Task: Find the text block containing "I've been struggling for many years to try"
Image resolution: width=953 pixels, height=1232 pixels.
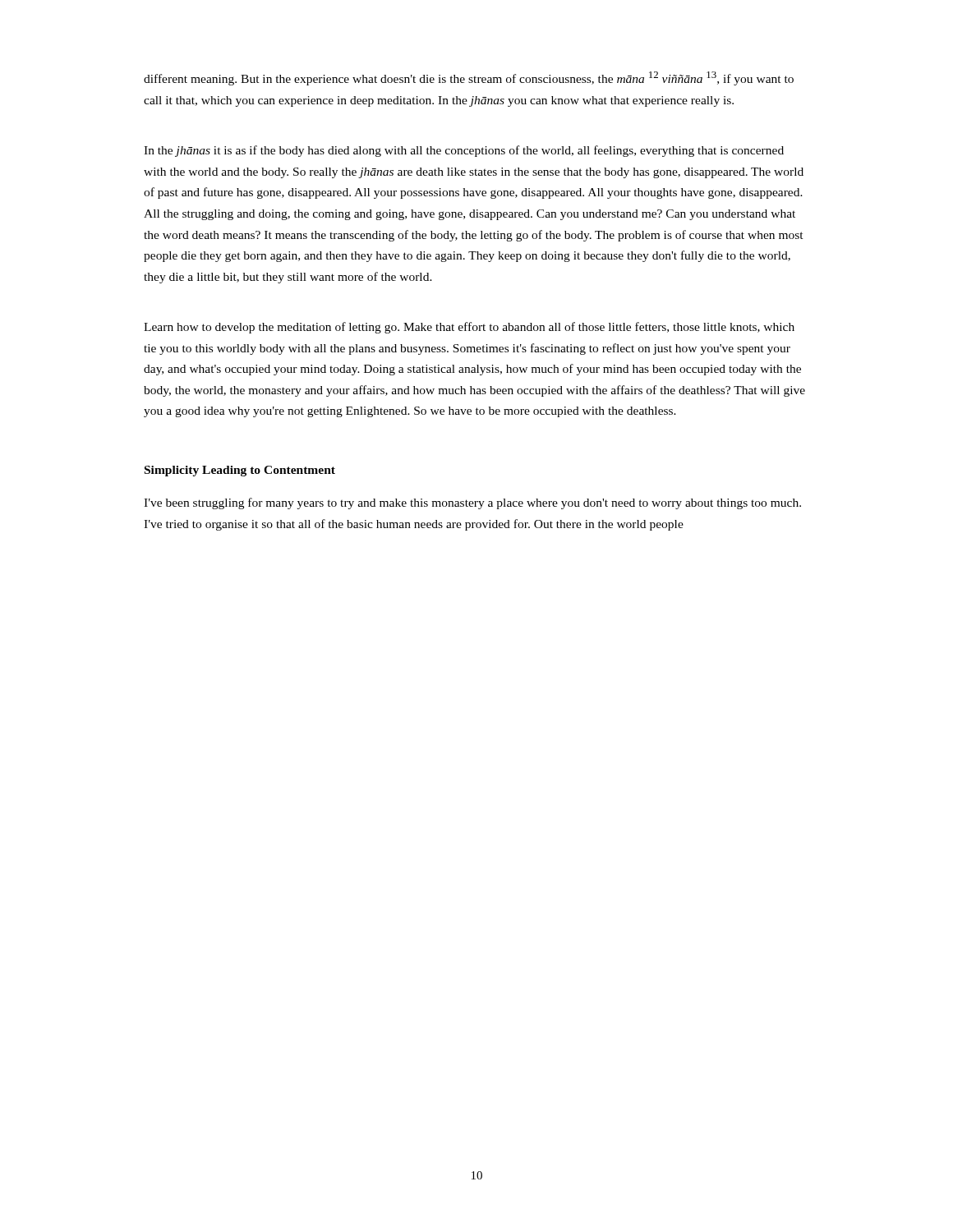Action: 473,513
